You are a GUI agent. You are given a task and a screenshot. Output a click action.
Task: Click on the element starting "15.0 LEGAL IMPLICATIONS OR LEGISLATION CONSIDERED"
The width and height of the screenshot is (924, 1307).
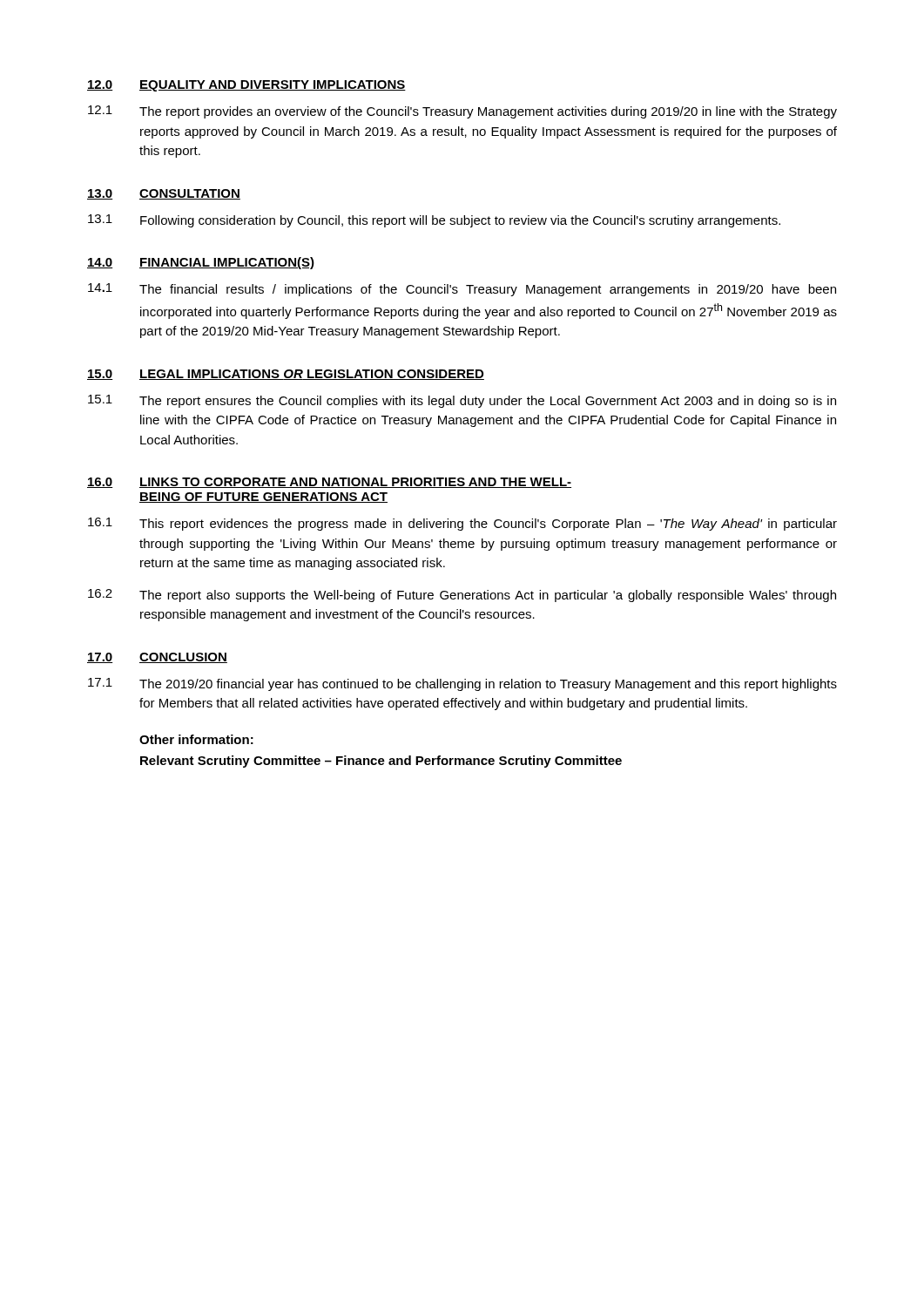(286, 373)
